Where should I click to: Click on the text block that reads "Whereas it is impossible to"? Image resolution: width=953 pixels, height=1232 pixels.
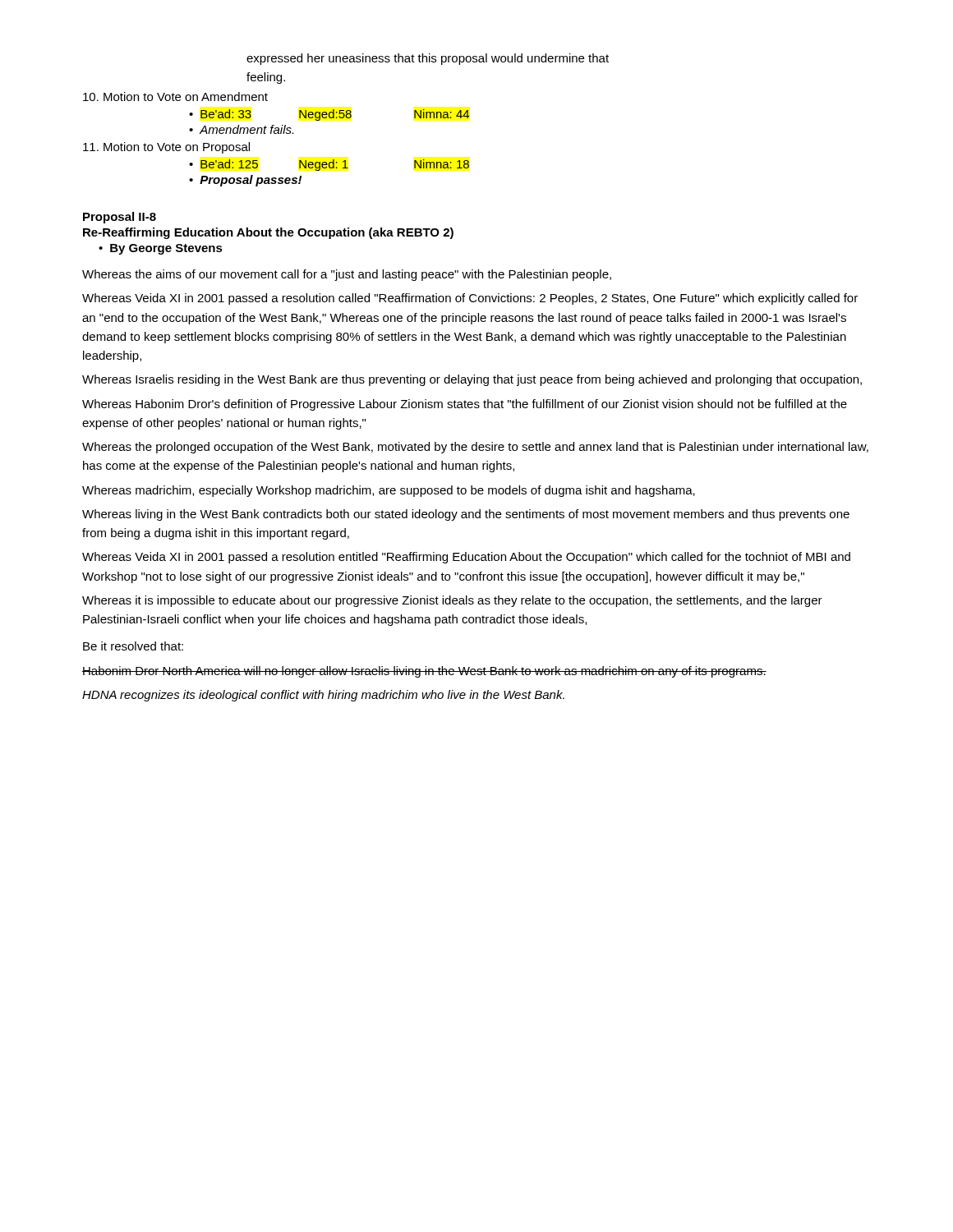pos(452,609)
